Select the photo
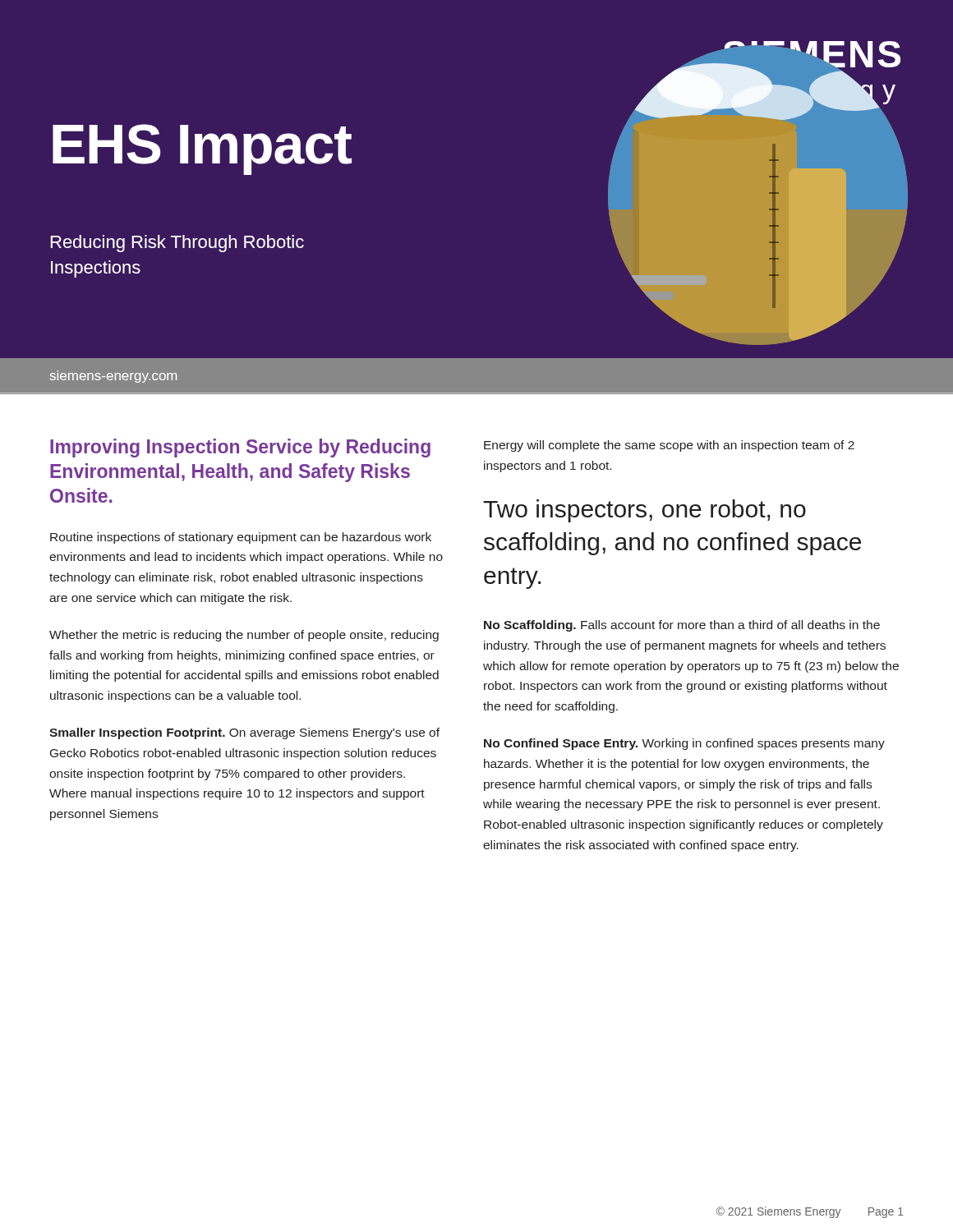 (758, 195)
